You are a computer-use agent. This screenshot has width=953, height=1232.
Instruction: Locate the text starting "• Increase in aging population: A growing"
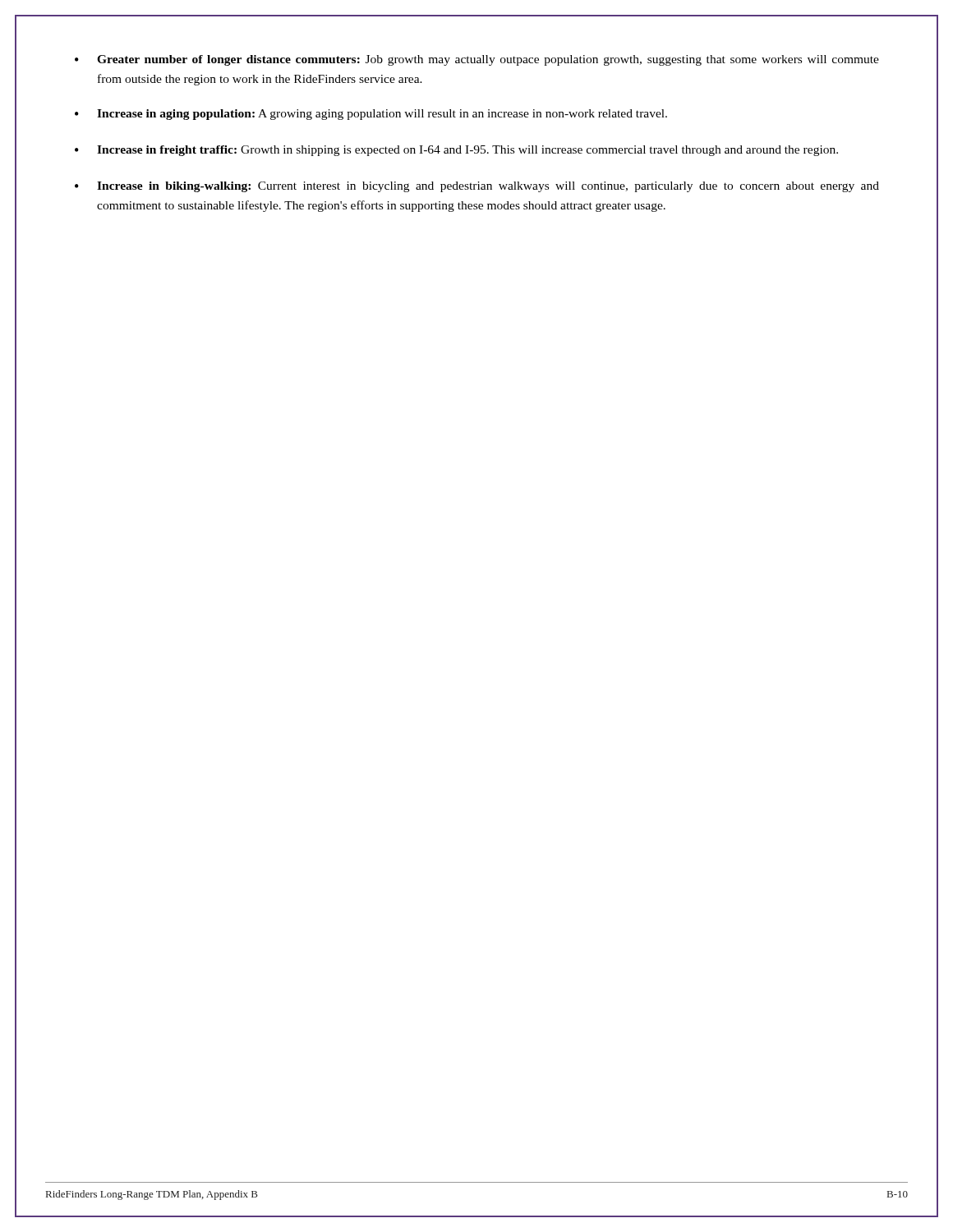(x=476, y=114)
